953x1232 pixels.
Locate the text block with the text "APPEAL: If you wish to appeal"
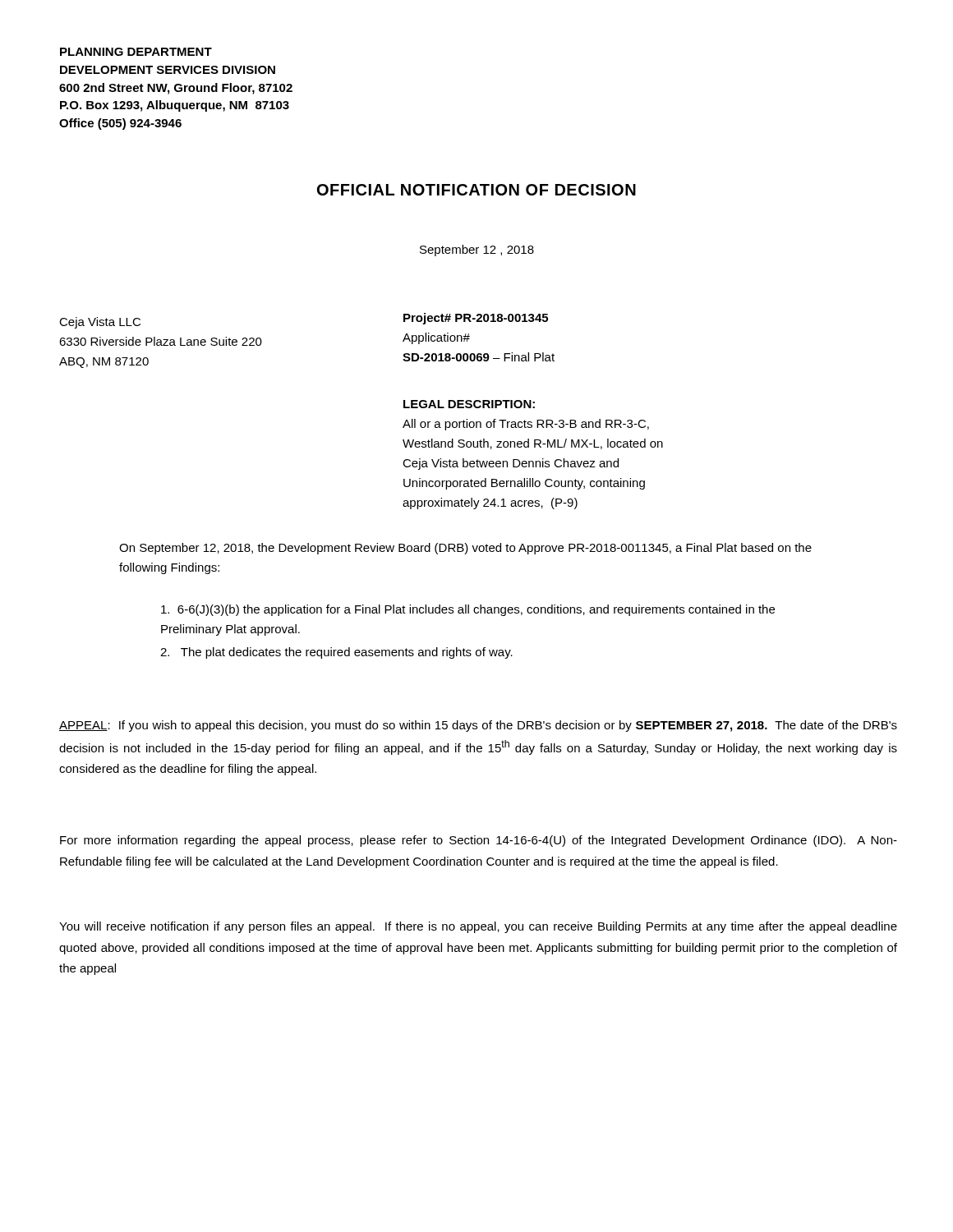click(478, 747)
